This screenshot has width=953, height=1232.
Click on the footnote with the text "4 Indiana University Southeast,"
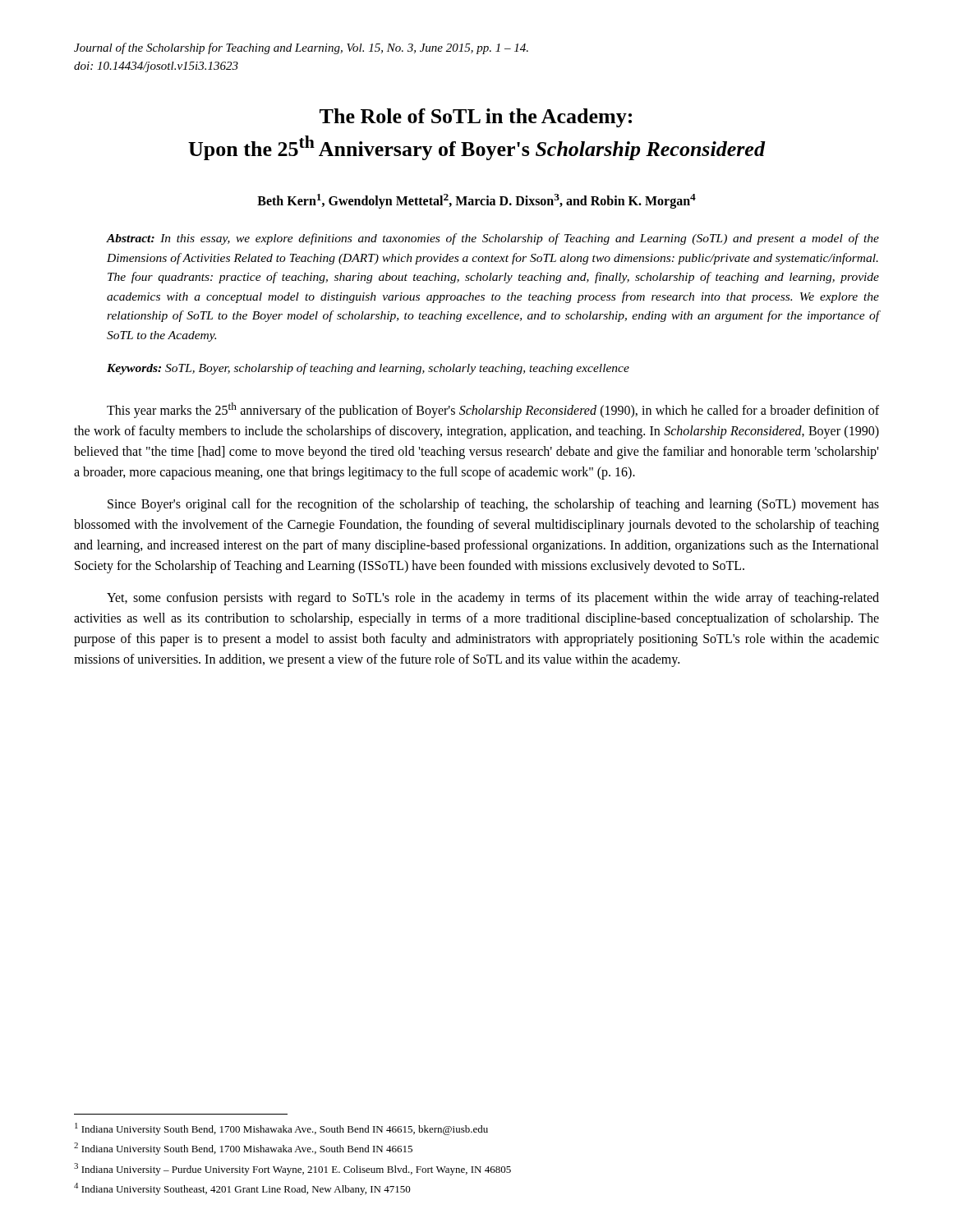click(242, 1188)
